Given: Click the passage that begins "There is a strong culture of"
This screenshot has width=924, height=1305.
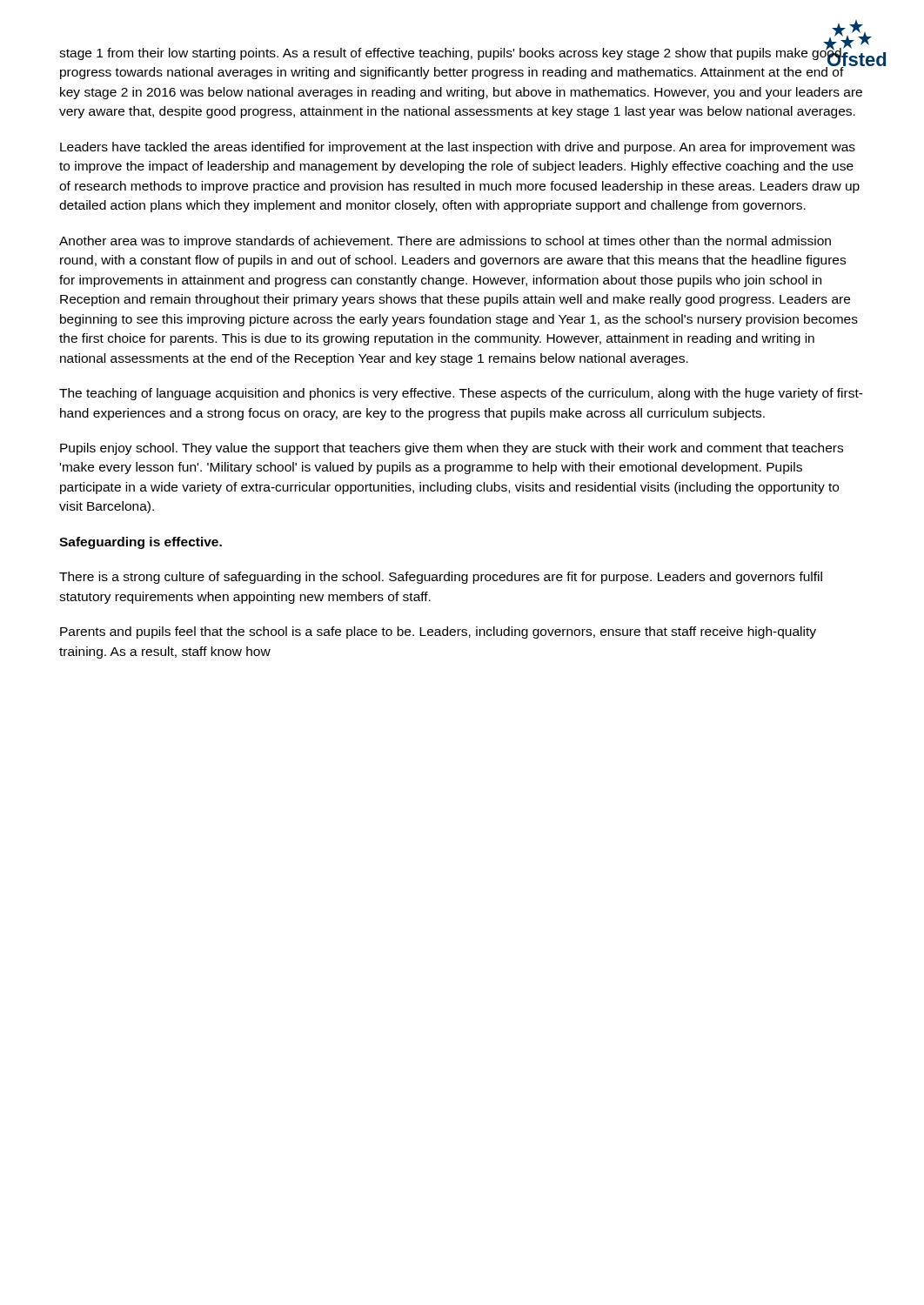Looking at the screenshot, I should click(x=441, y=586).
